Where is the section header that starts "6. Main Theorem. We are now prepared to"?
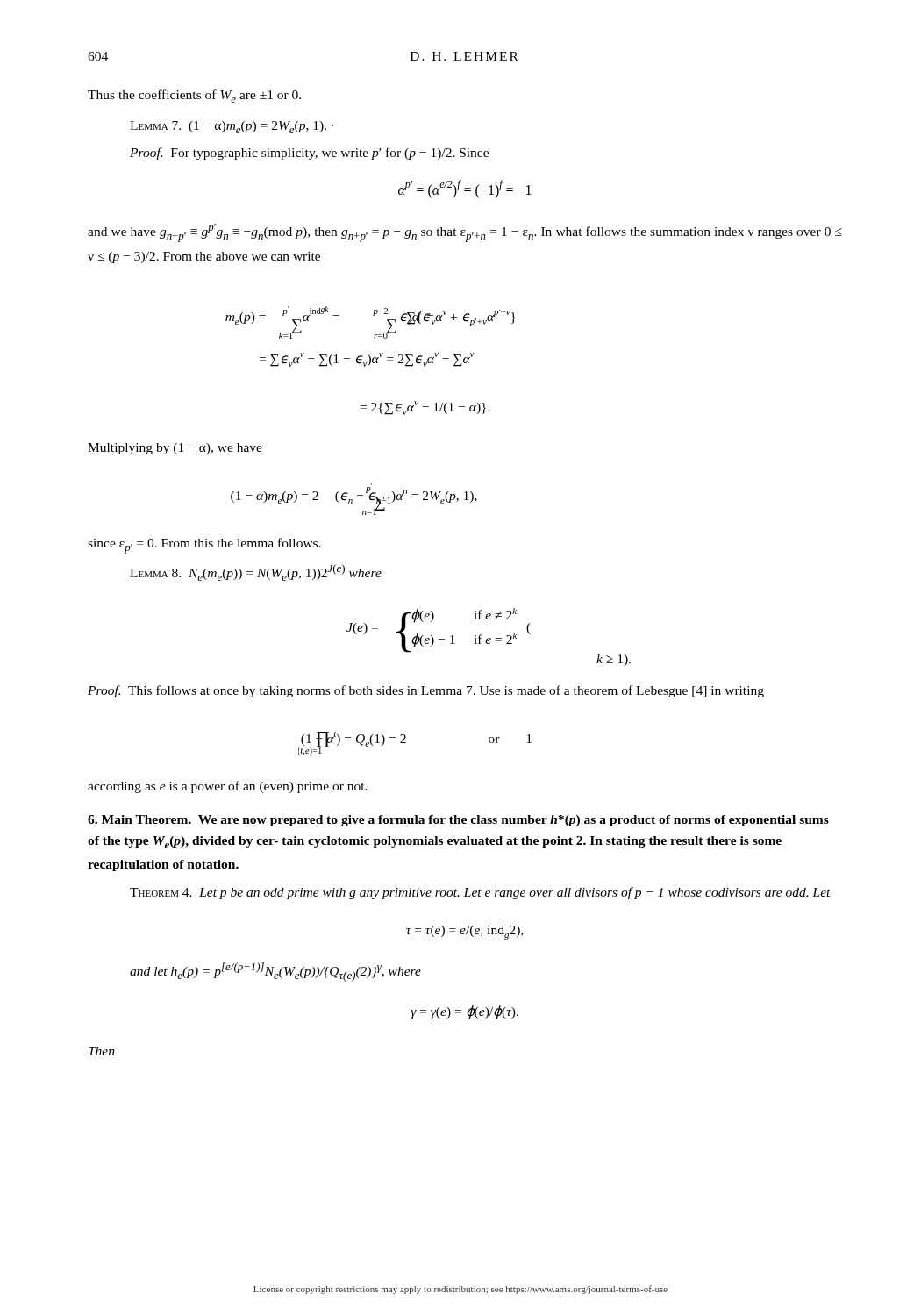The width and height of the screenshot is (921, 1316). coord(458,841)
